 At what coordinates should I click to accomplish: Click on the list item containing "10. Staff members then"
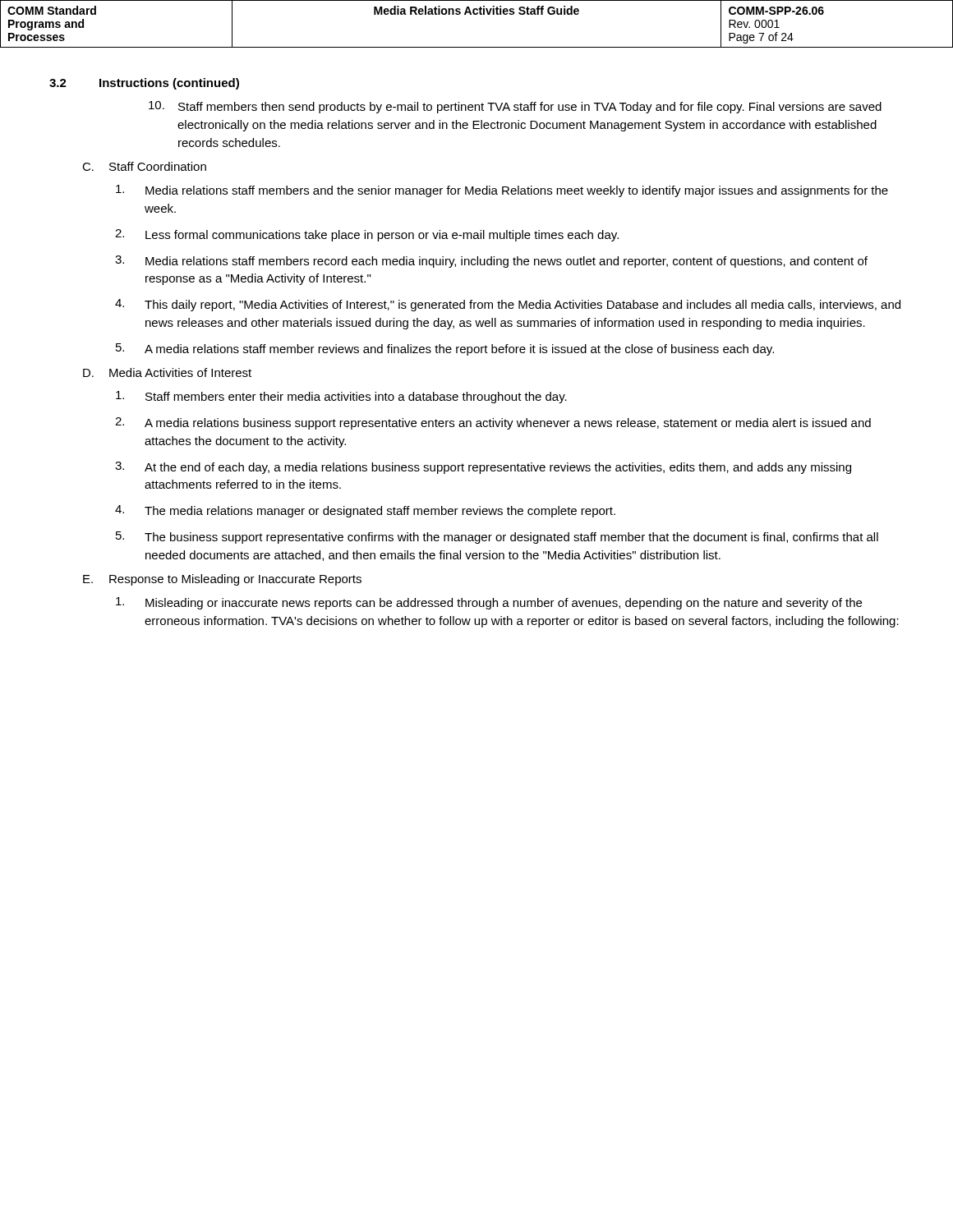point(526,124)
